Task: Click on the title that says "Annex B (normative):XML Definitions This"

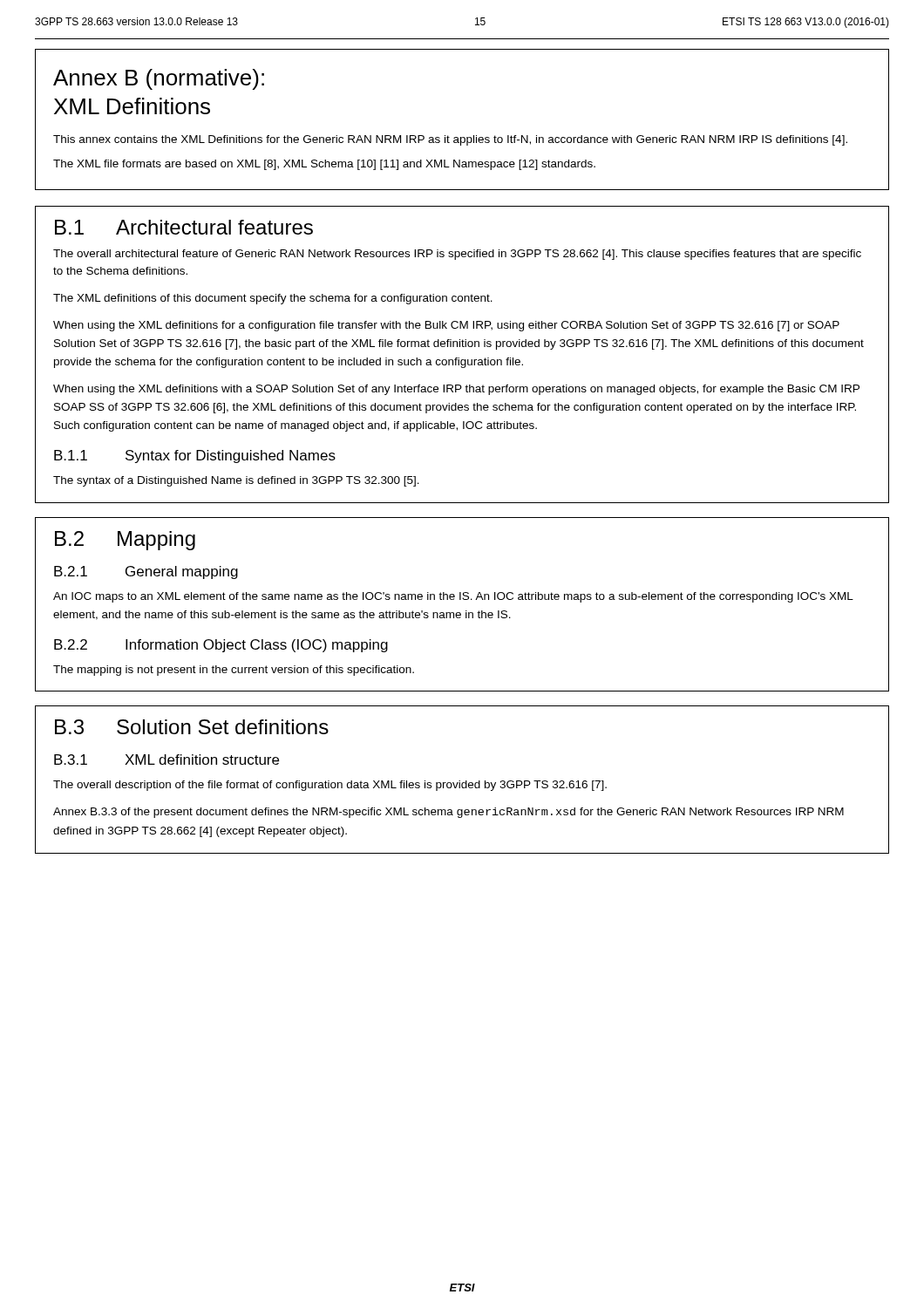Action: [159, 79]
